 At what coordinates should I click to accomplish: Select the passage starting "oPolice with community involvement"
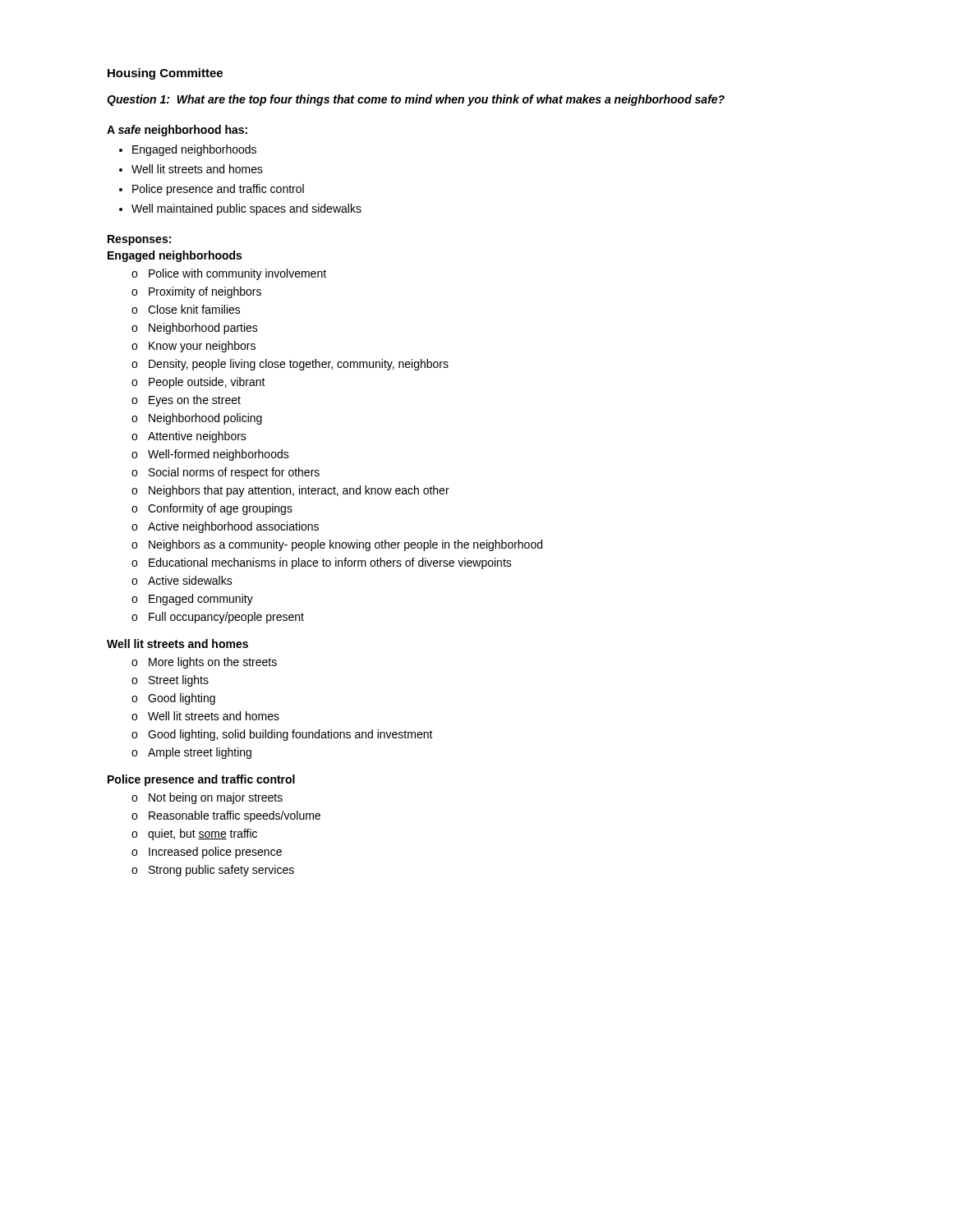click(229, 274)
